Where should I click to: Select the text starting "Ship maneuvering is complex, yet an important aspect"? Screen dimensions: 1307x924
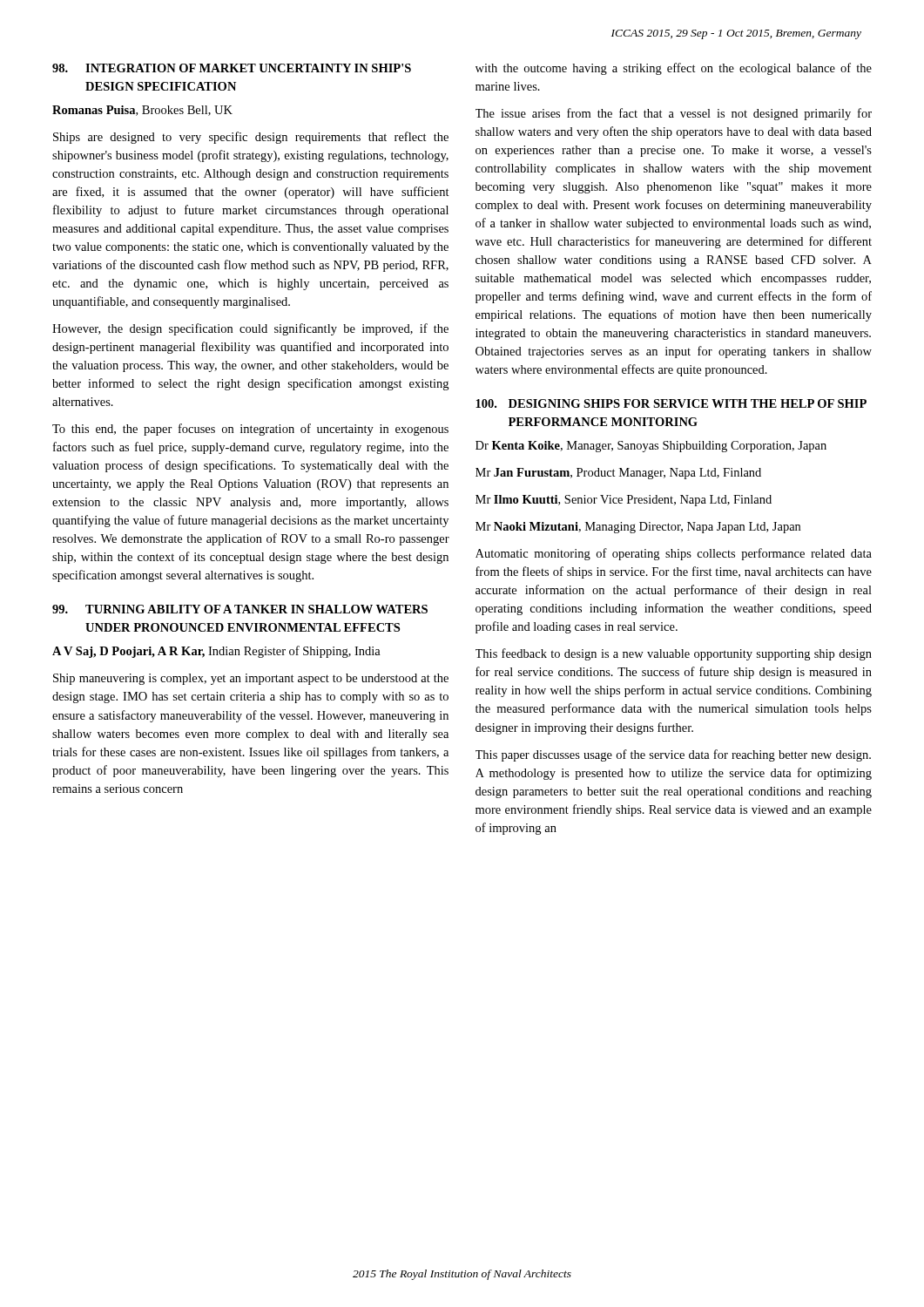251,734
